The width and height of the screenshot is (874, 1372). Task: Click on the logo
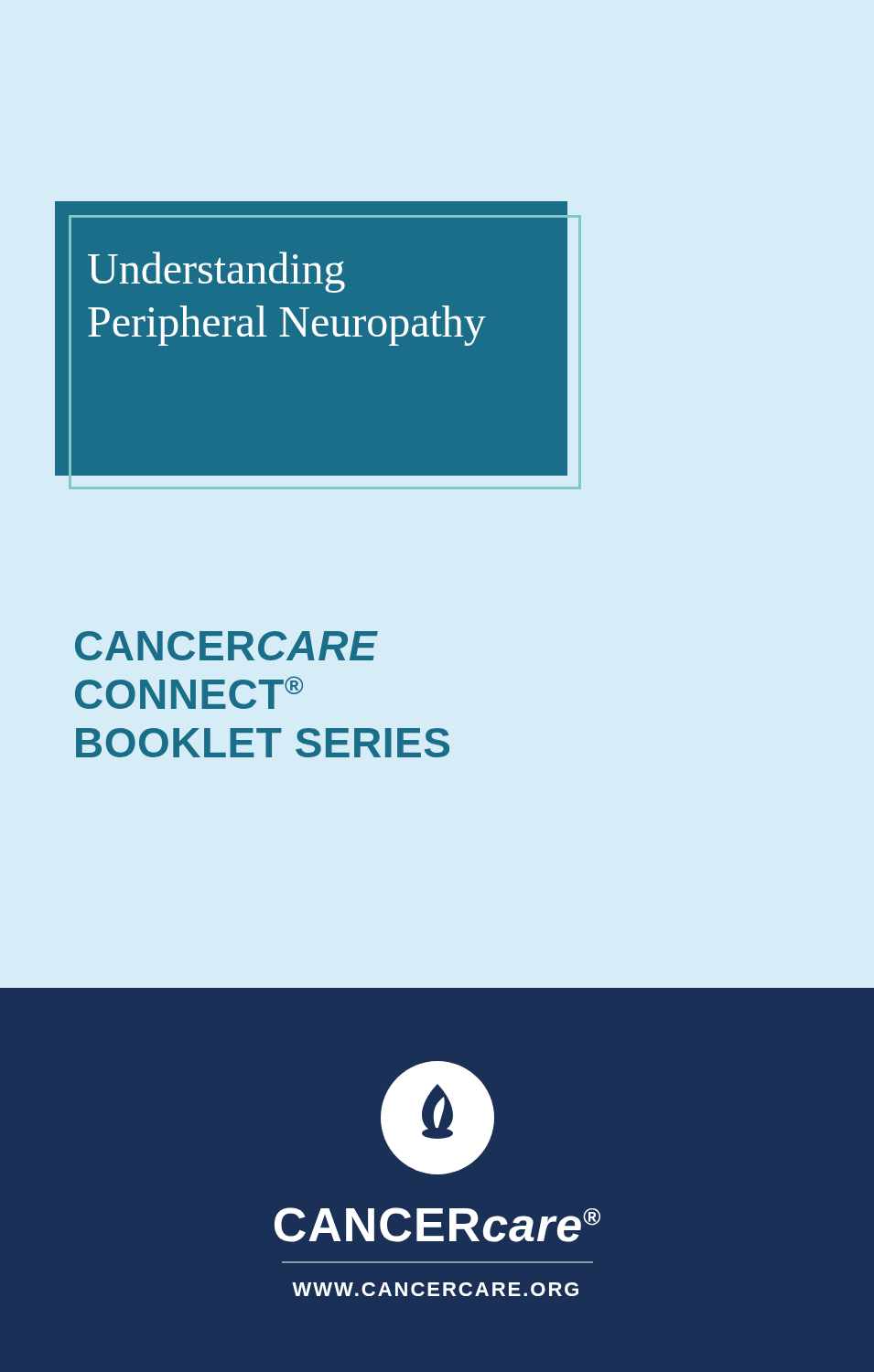437,1180
